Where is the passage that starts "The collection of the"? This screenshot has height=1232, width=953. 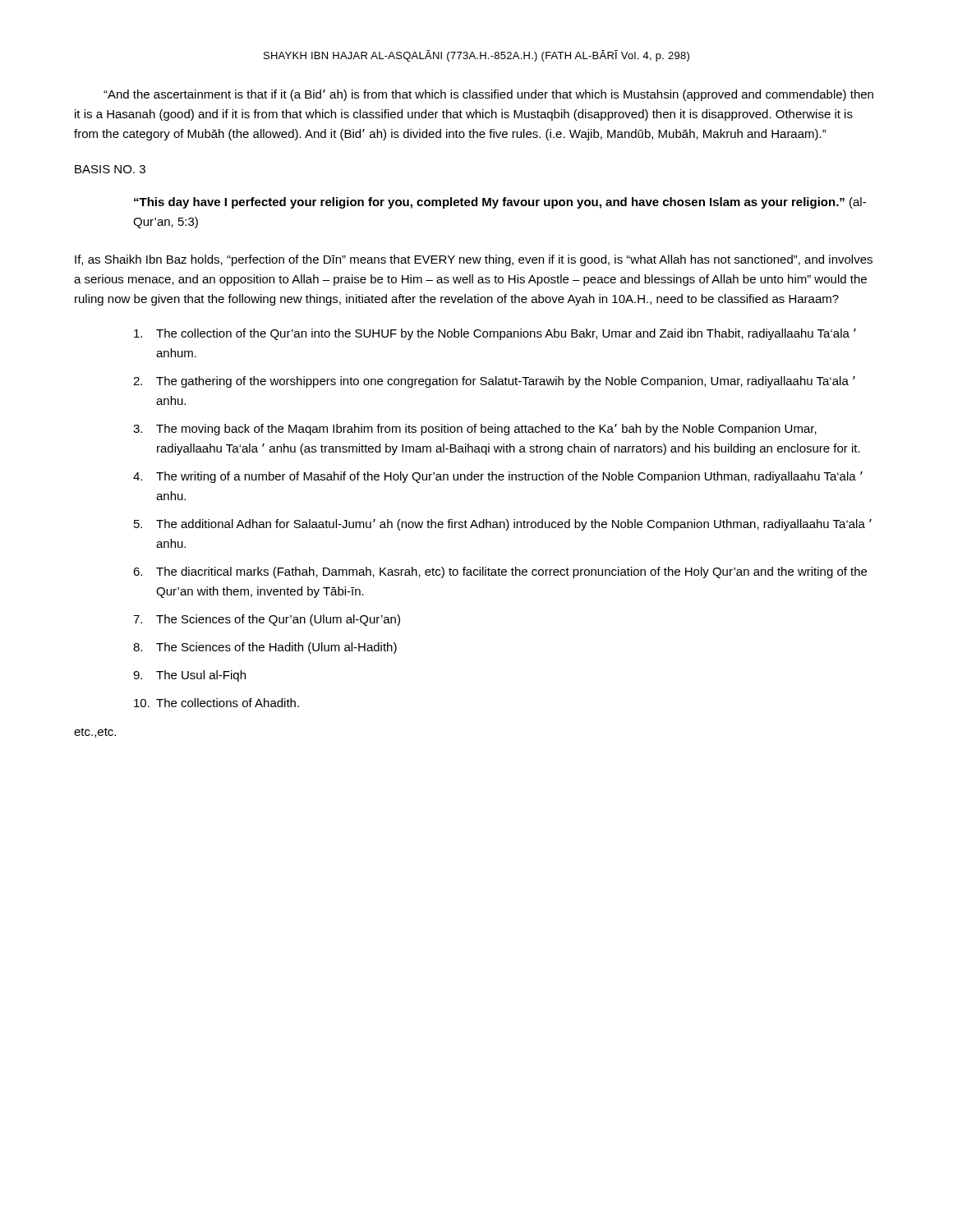tap(506, 343)
